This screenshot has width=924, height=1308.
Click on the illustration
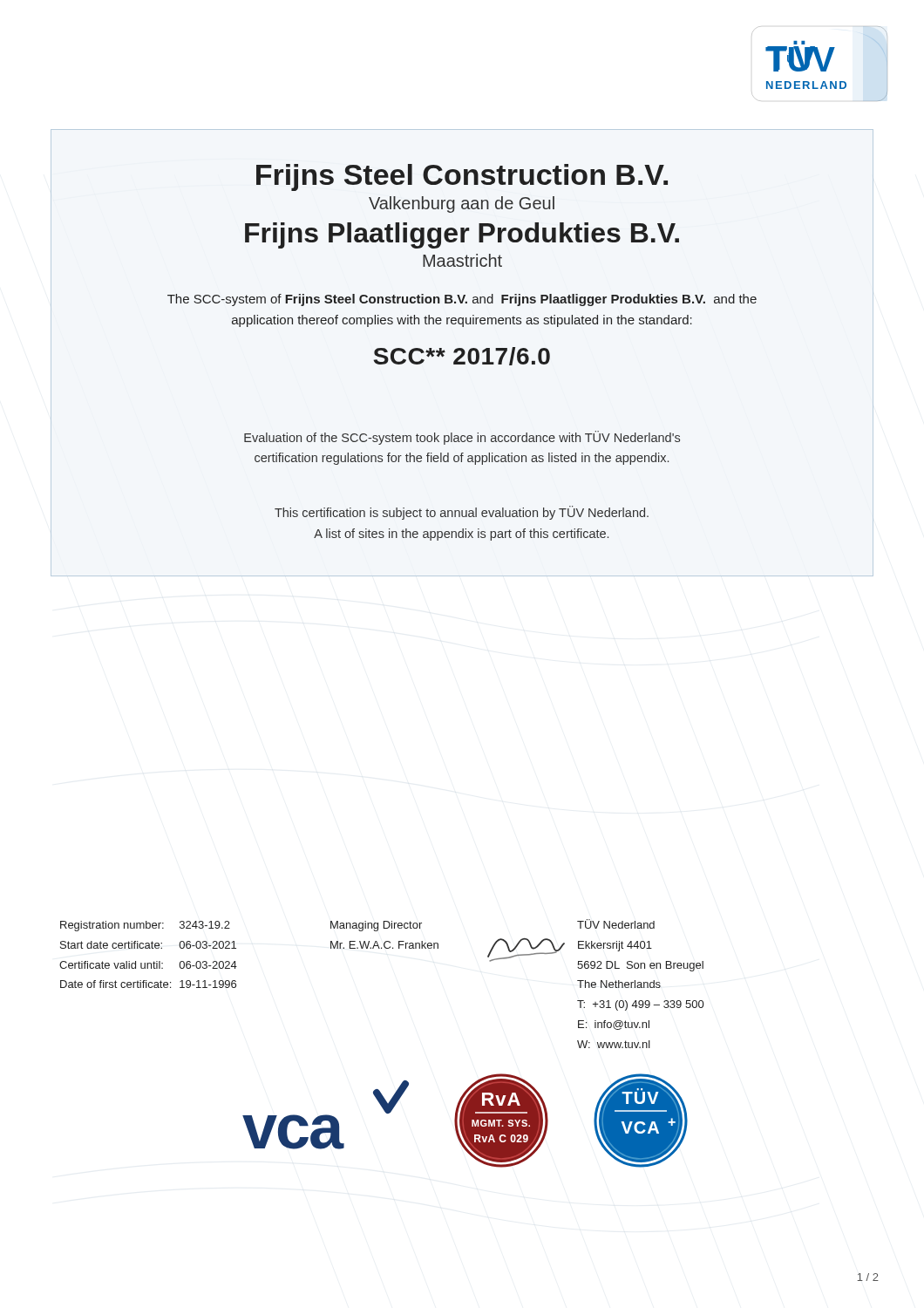coord(525,947)
